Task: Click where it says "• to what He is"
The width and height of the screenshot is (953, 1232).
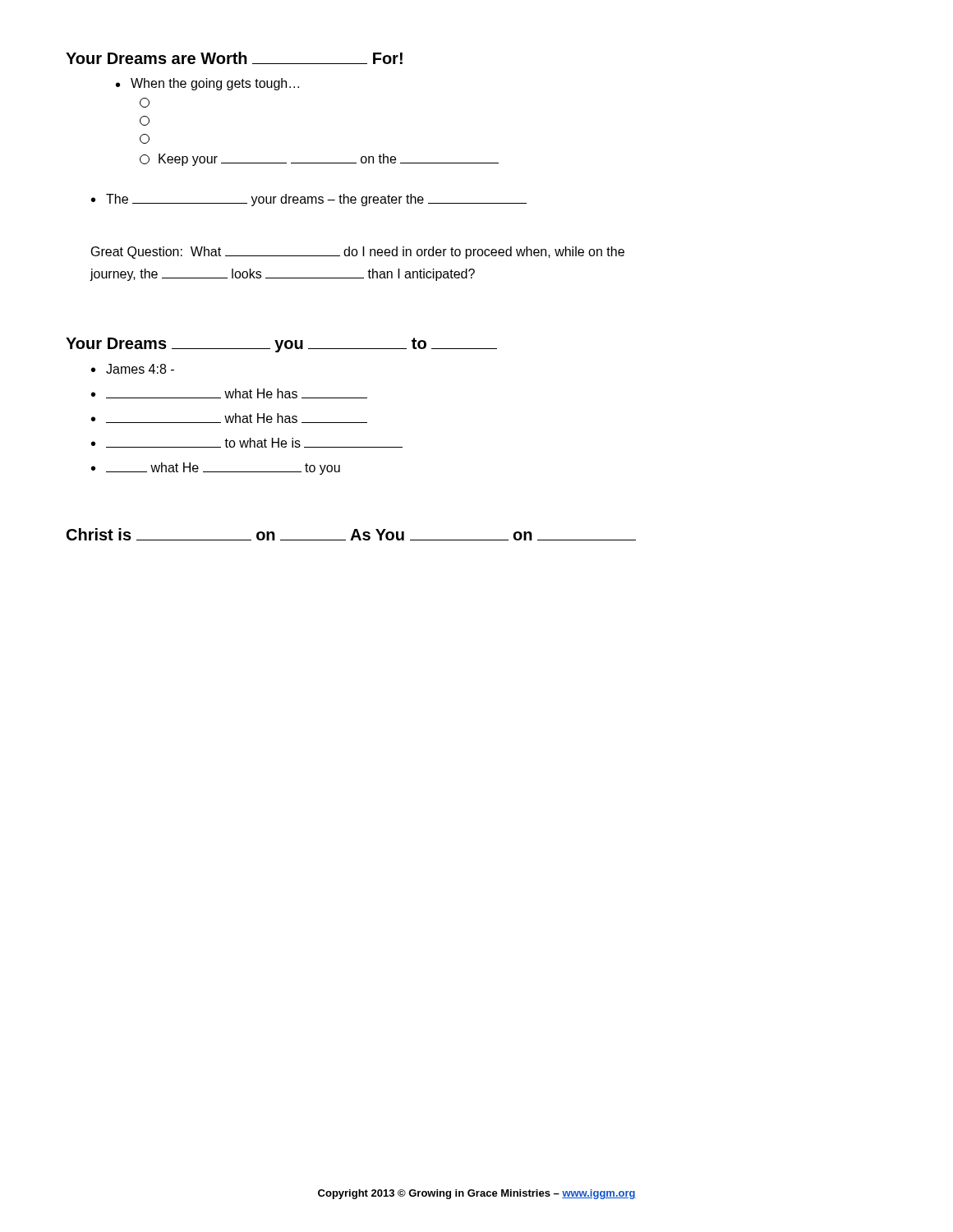Action: point(247,444)
